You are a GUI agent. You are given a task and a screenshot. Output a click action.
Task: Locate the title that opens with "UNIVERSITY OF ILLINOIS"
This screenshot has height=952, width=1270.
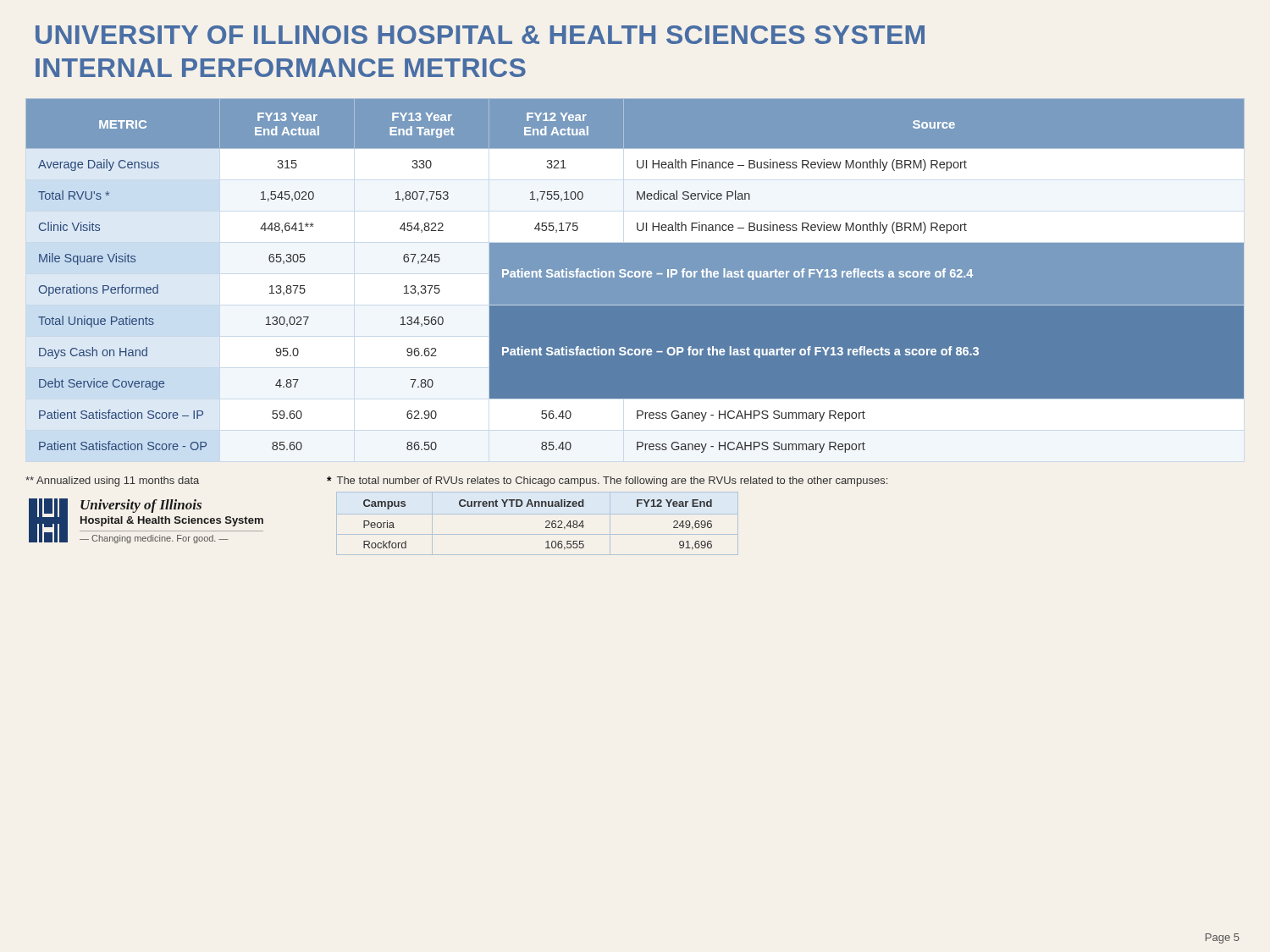(480, 51)
